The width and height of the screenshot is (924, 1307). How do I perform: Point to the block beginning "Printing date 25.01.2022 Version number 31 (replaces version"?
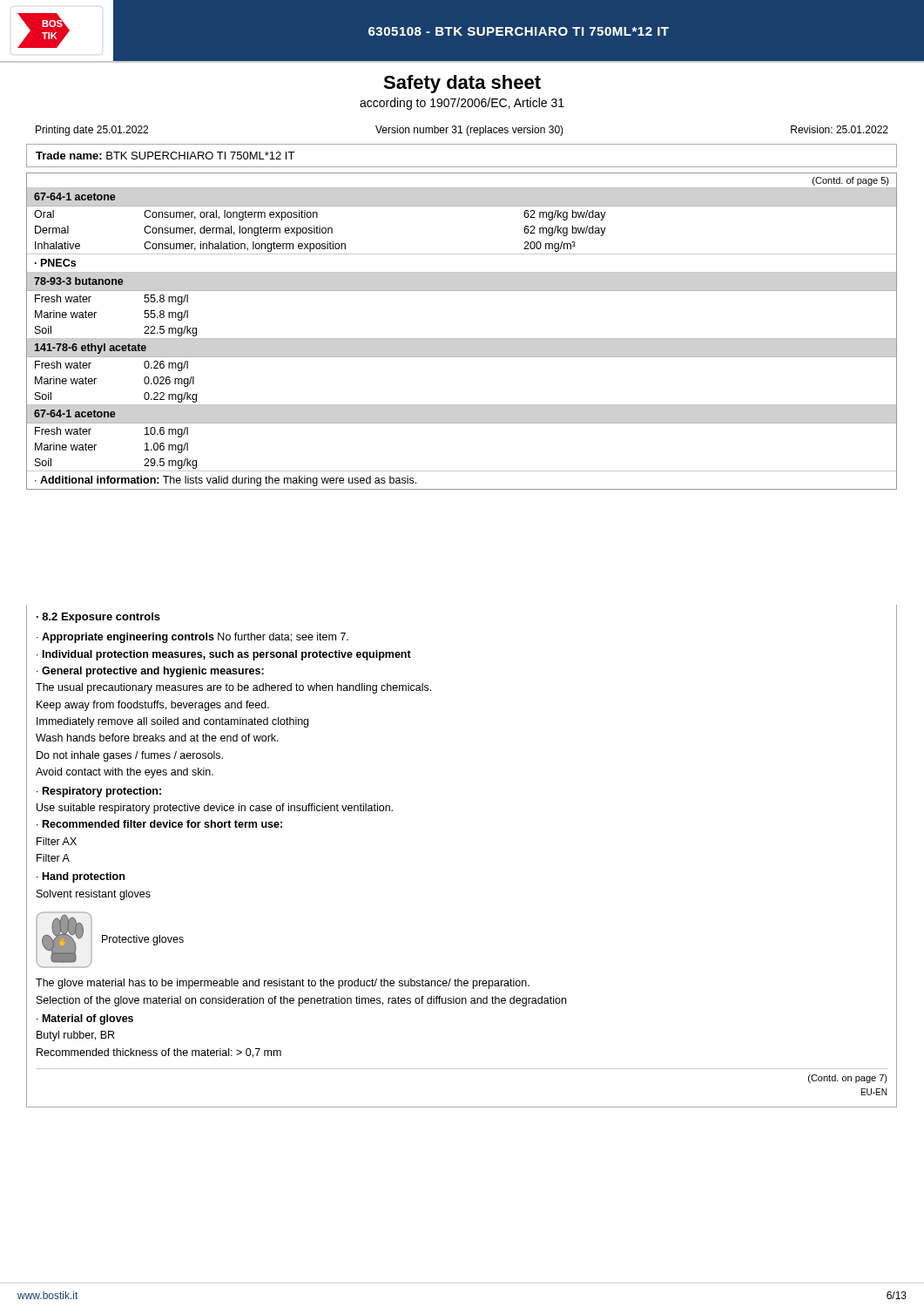tap(462, 130)
